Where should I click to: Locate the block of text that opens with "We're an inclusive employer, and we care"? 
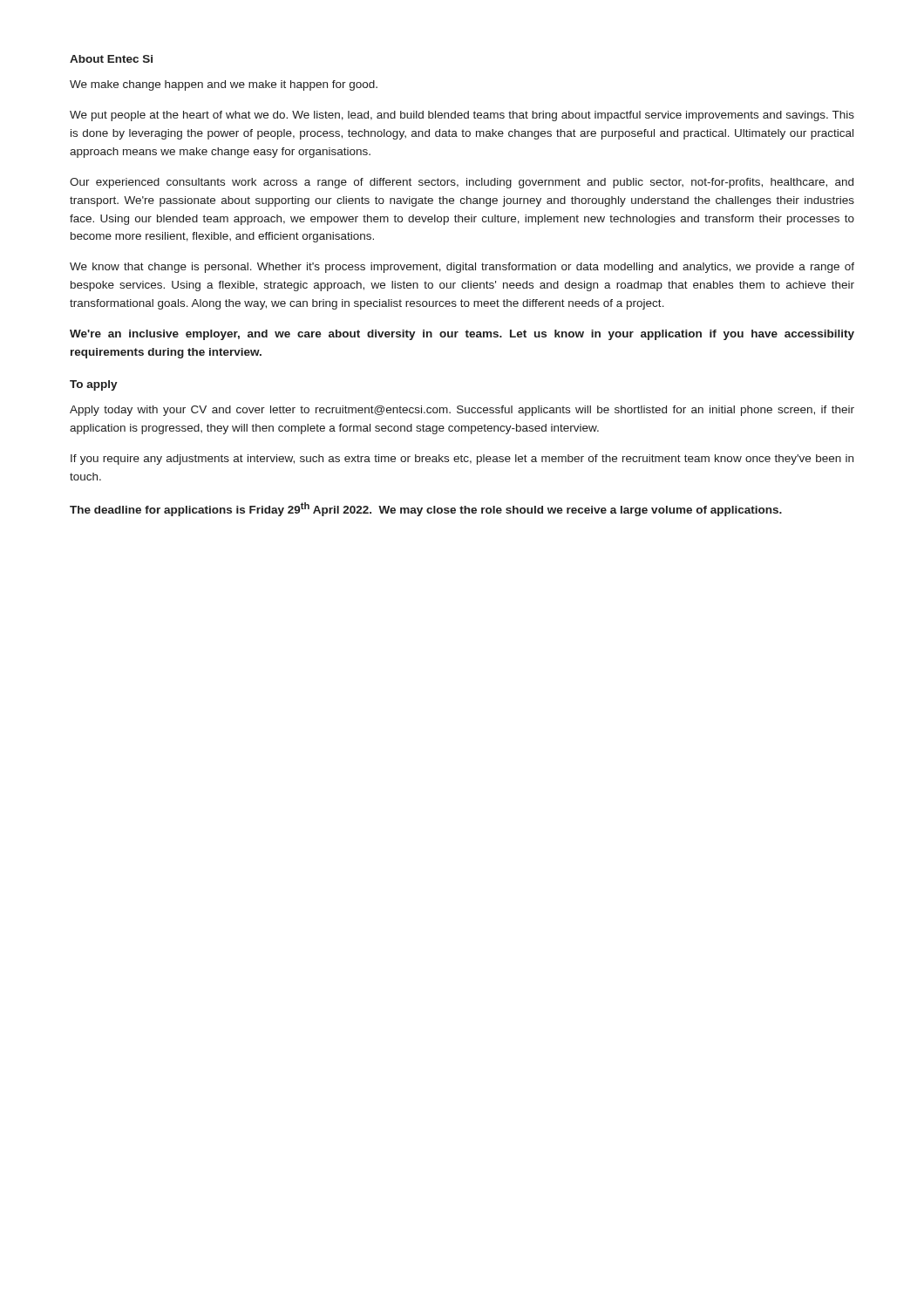pyautogui.click(x=462, y=343)
